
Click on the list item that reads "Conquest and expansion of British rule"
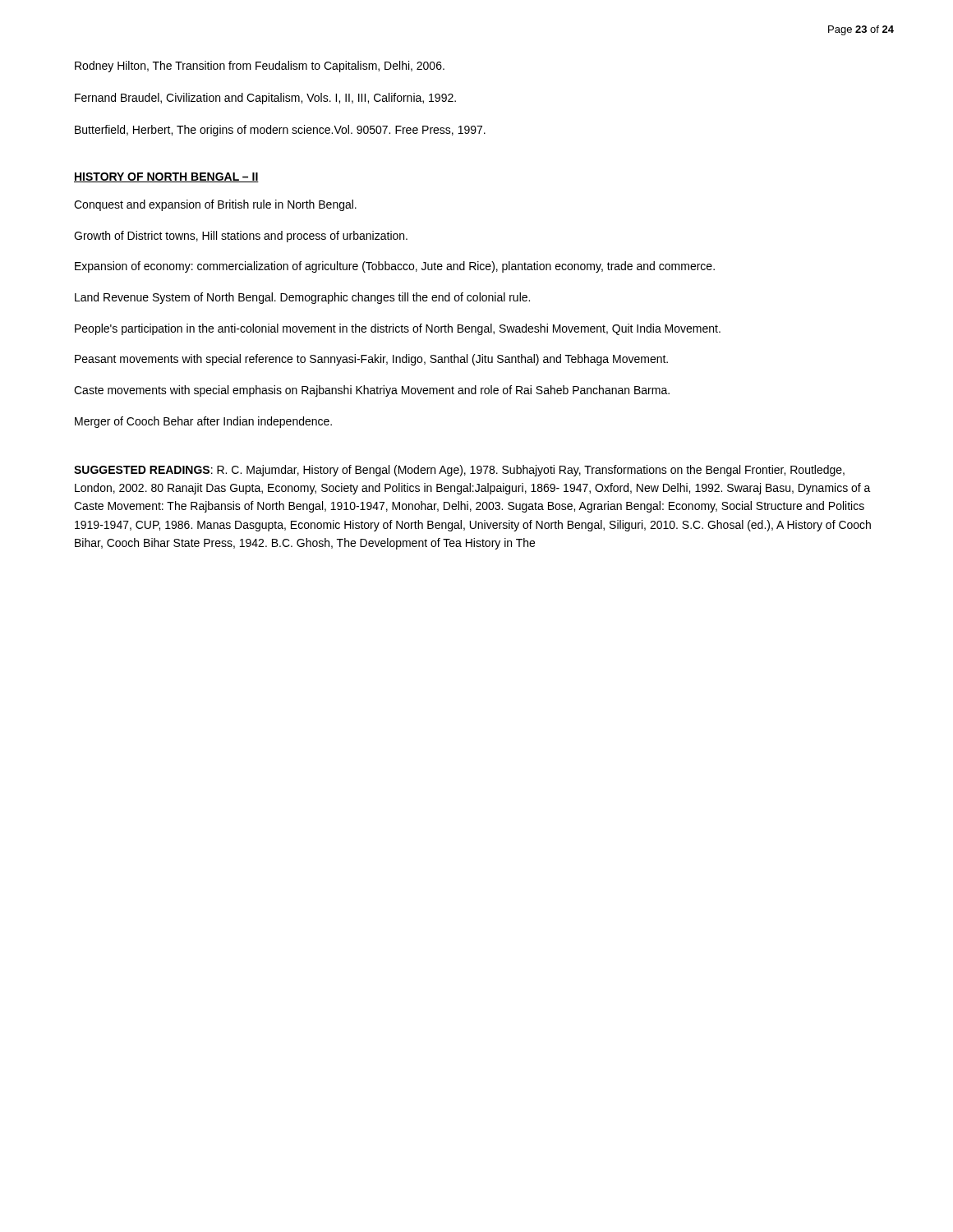click(x=216, y=205)
